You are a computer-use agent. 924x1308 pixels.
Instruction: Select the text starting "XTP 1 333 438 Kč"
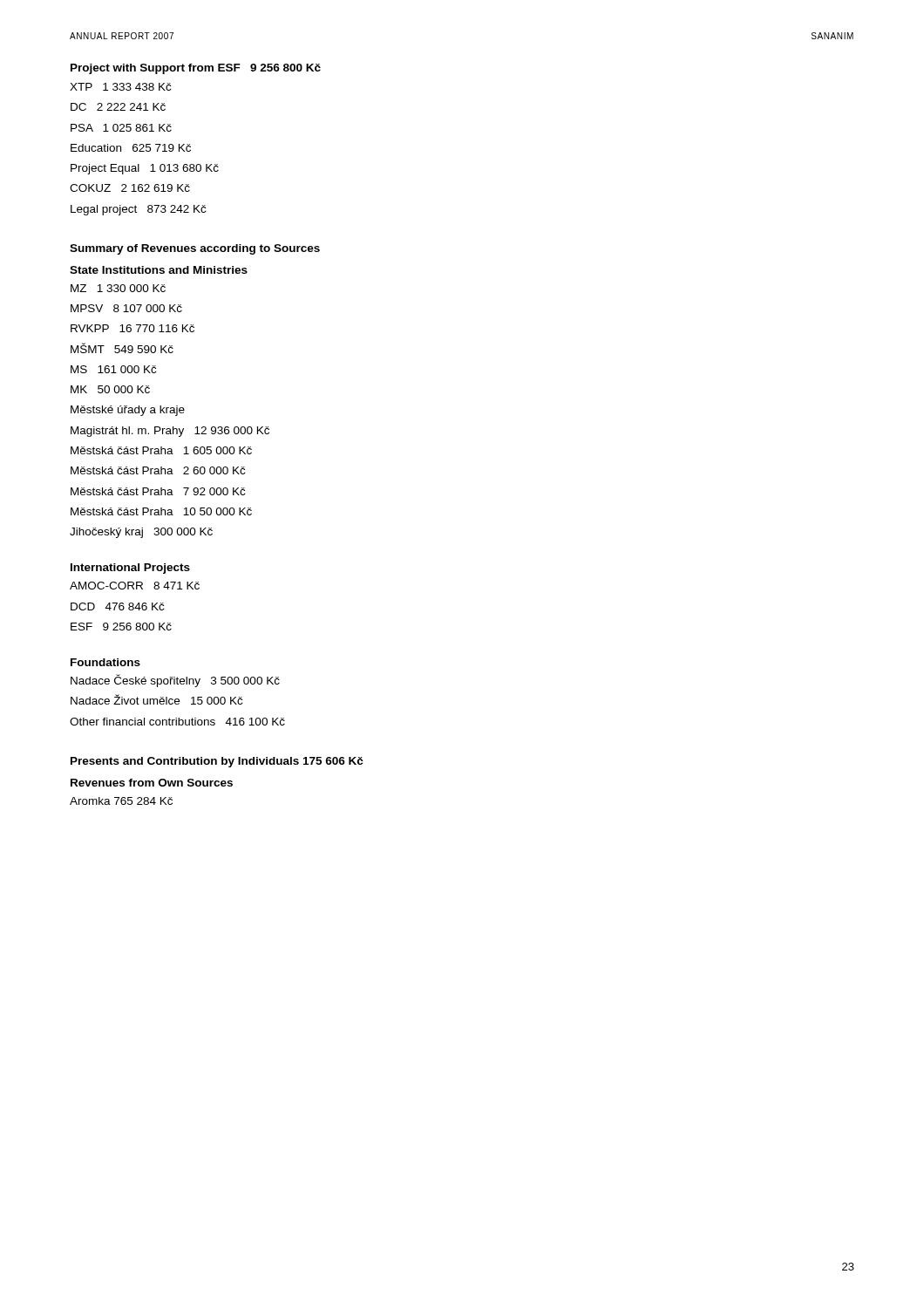pyautogui.click(x=121, y=87)
